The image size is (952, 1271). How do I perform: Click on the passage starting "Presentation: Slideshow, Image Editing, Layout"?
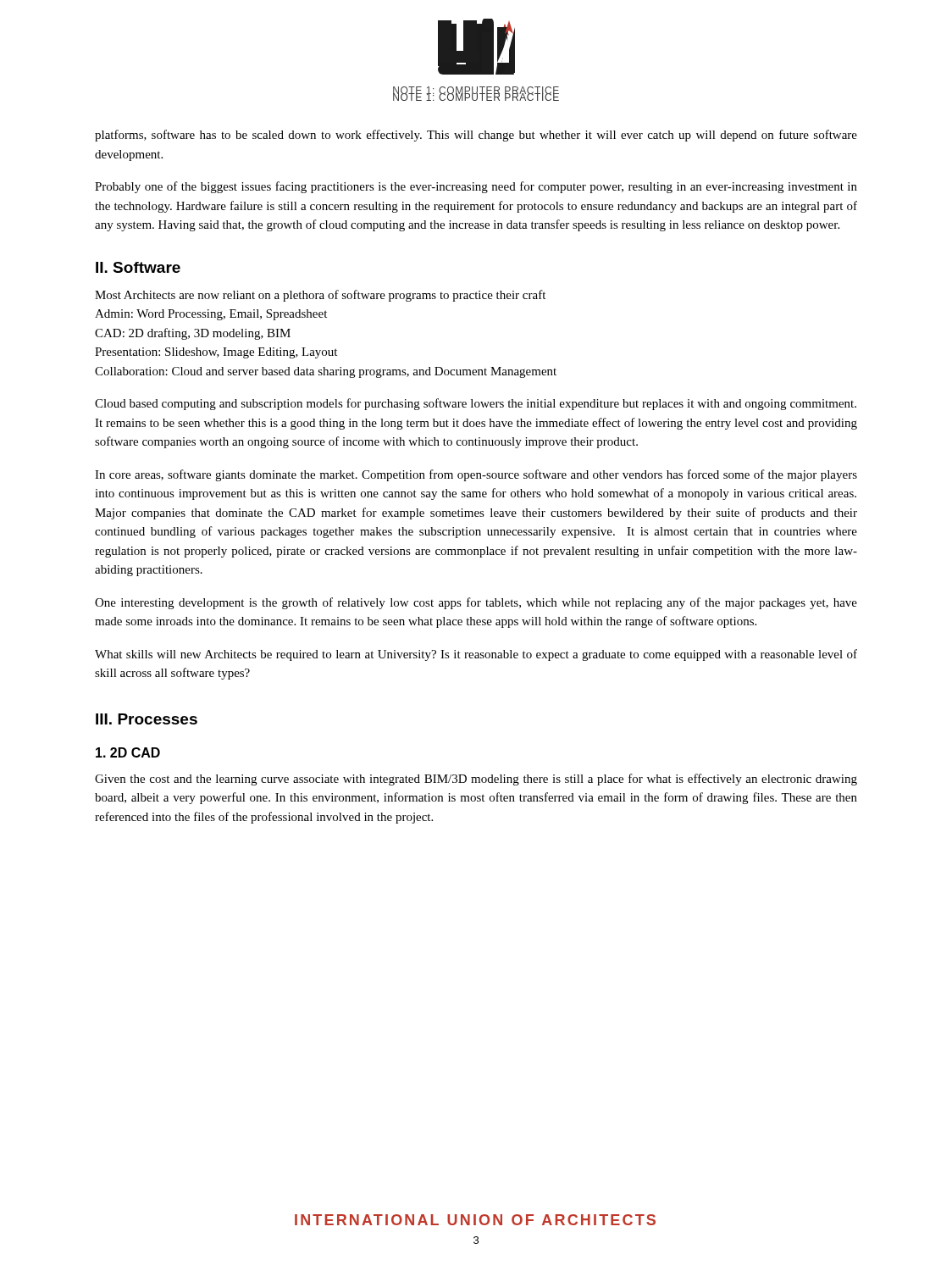216,352
